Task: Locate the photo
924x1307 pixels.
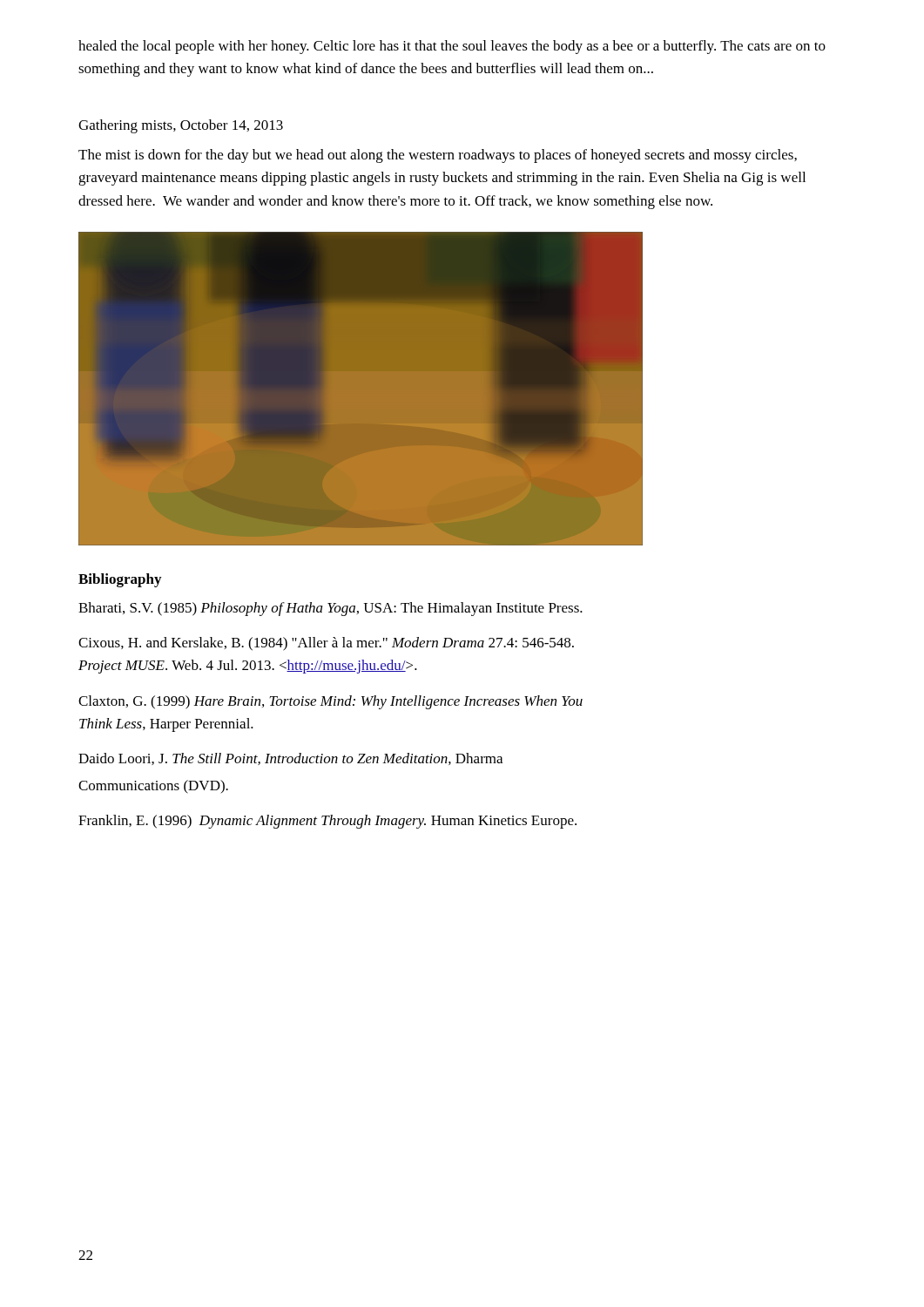Action: 462,392
